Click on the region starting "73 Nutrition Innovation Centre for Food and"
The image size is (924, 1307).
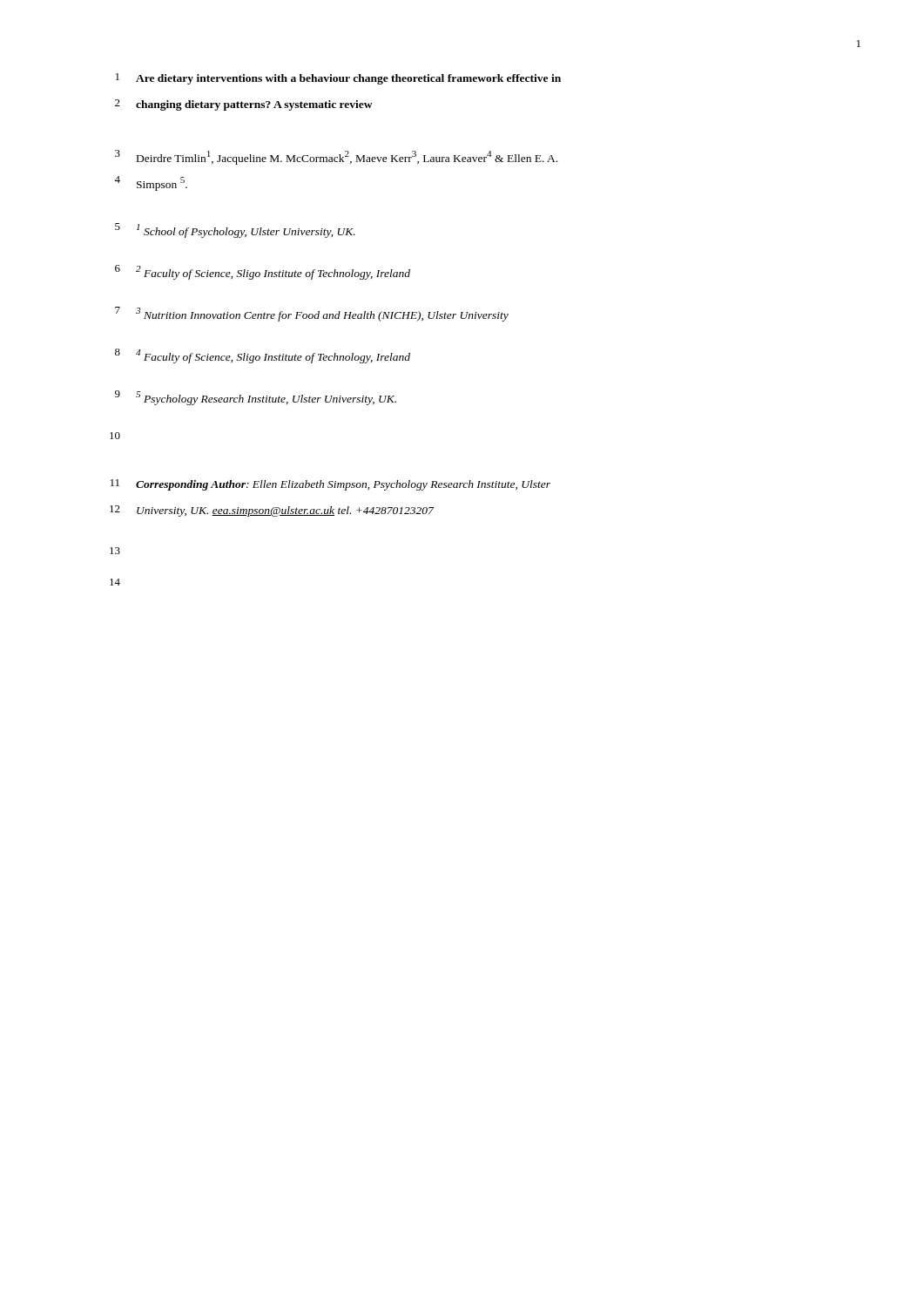302,314
